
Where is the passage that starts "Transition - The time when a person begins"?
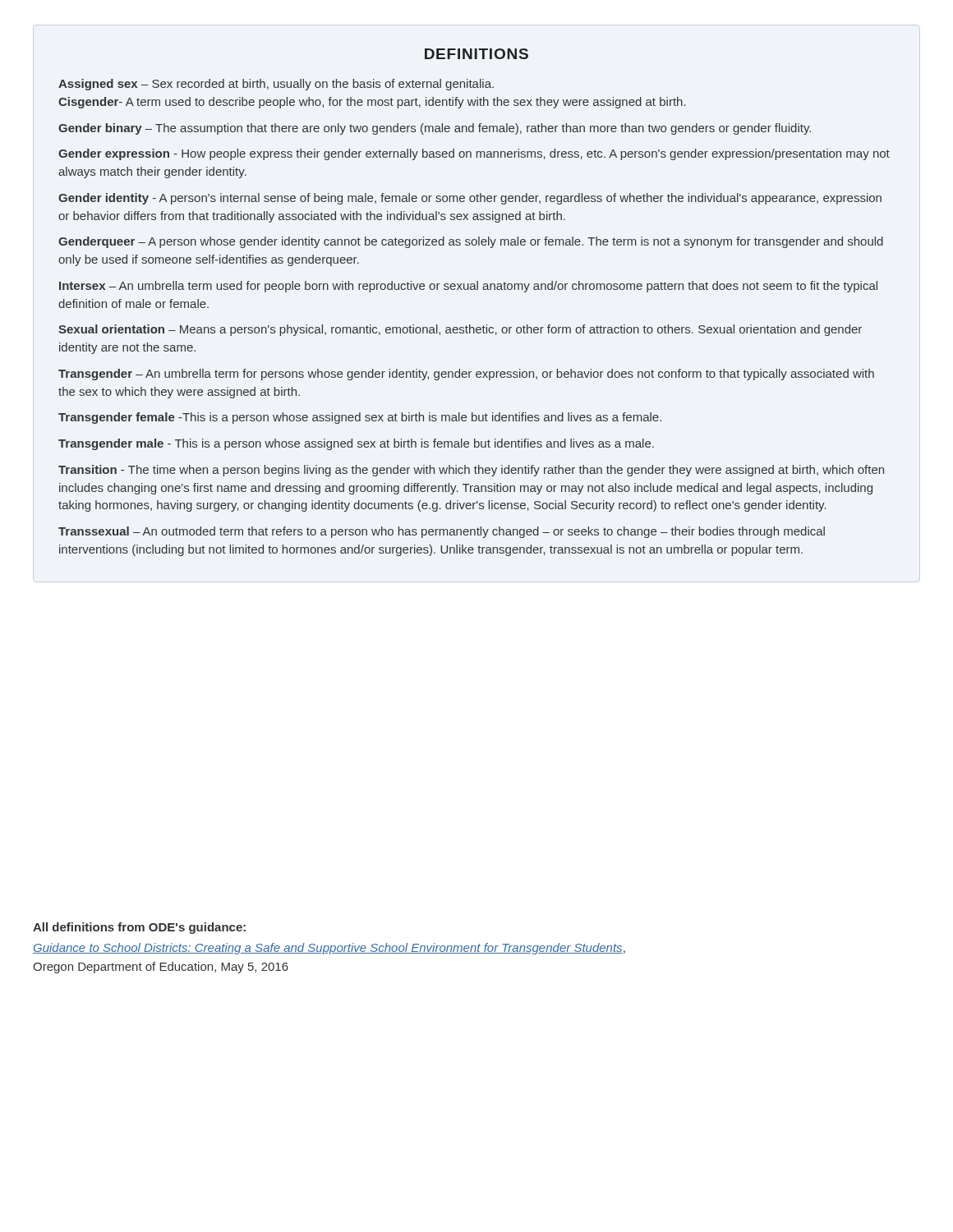[472, 487]
